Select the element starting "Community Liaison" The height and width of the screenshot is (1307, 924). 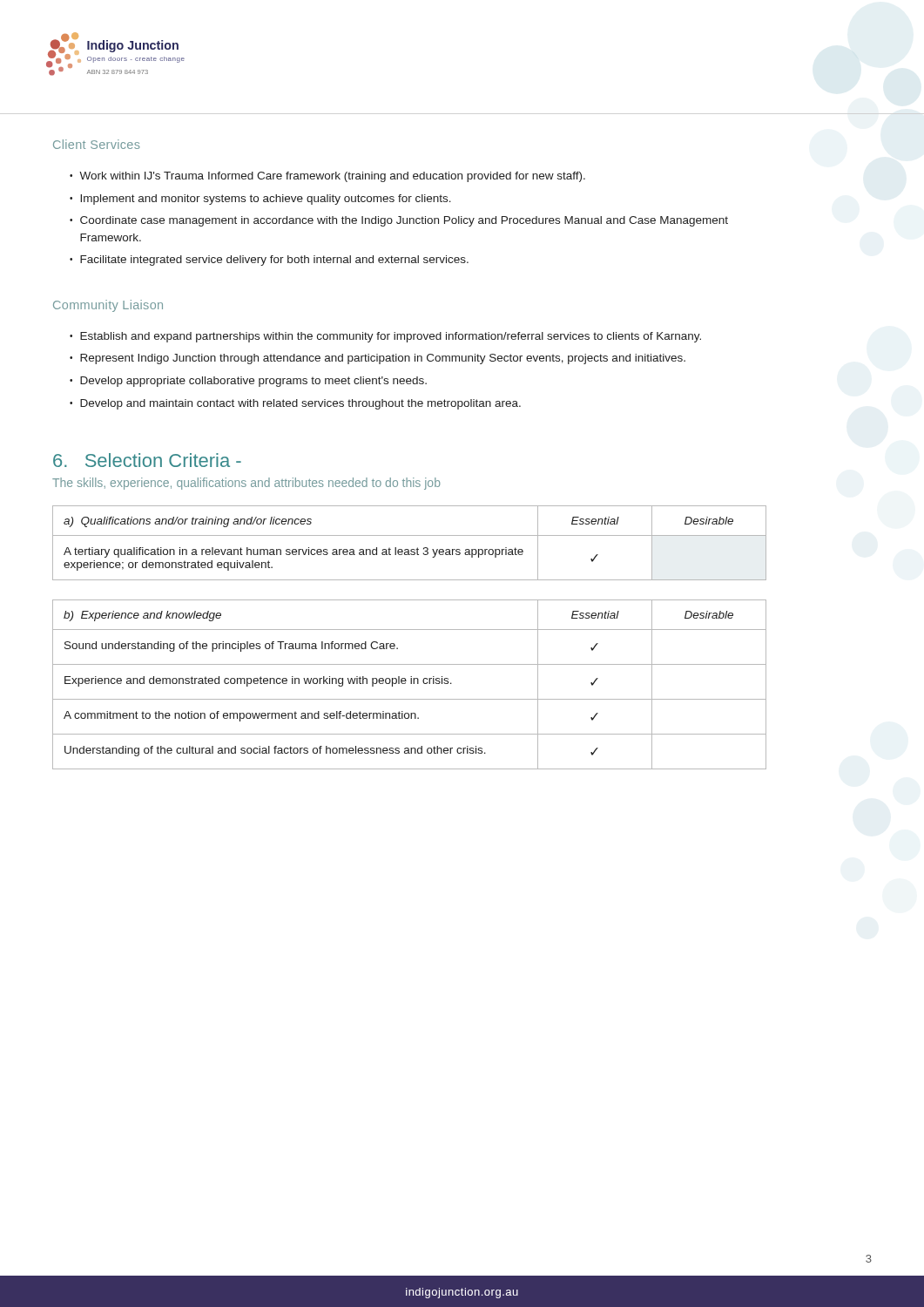click(108, 305)
